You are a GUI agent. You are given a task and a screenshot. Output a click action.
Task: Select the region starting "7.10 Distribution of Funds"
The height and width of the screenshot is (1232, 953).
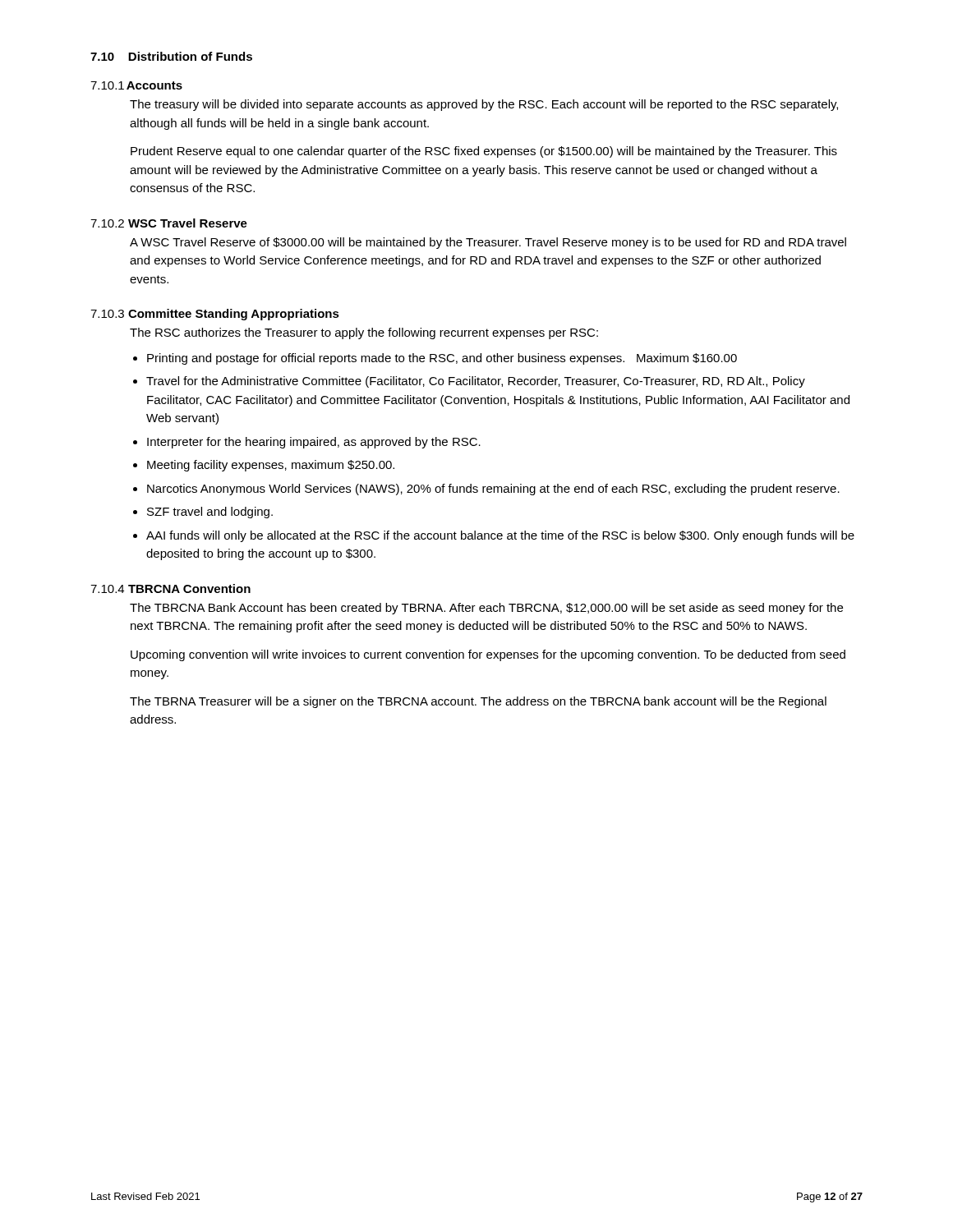click(x=171, y=56)
